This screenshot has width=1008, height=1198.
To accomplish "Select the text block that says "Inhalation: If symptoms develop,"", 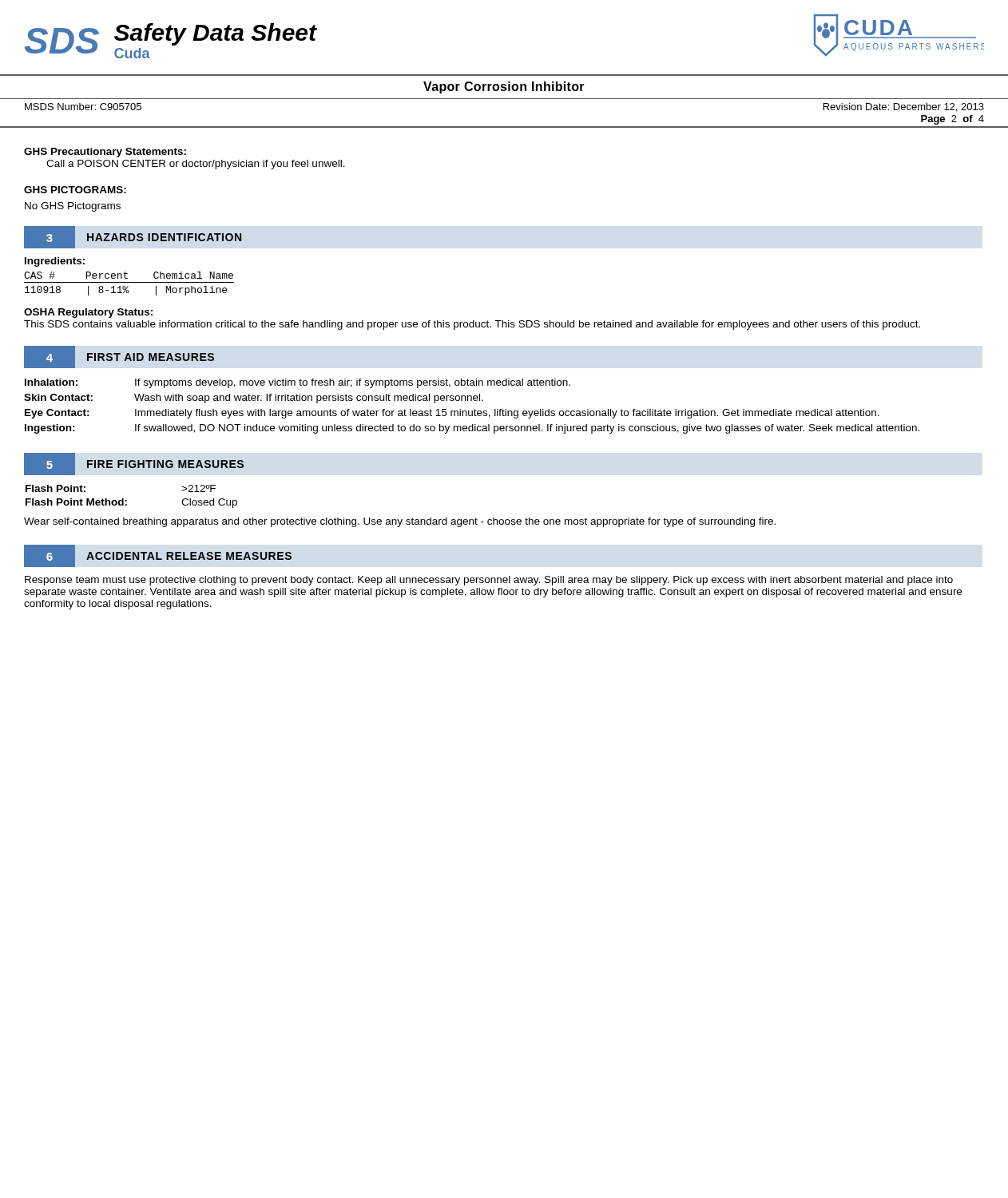I will pos(503,405).
